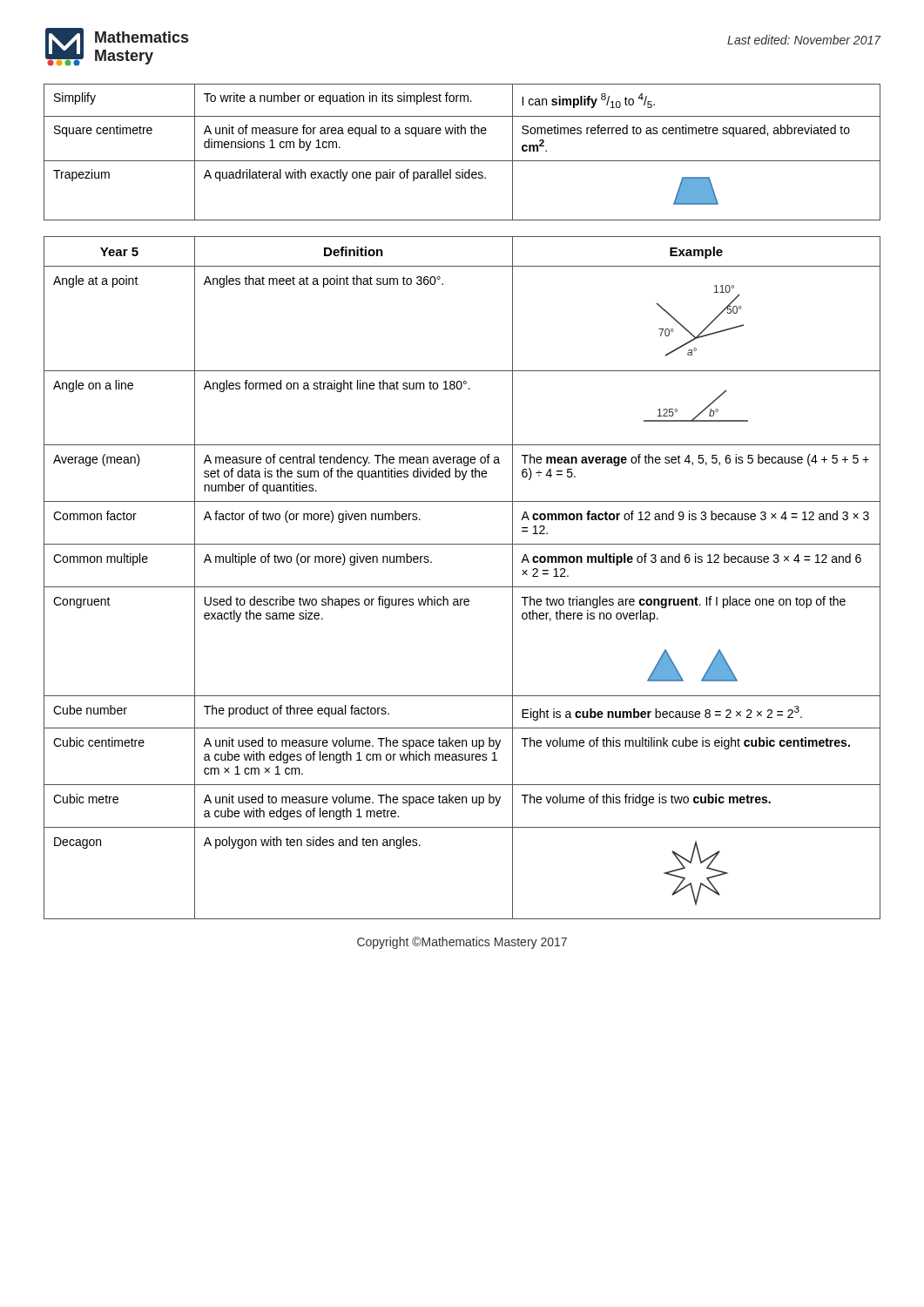Find the text block with the text "Last edited: November"

pyautogui.click(x=804, y=40)
